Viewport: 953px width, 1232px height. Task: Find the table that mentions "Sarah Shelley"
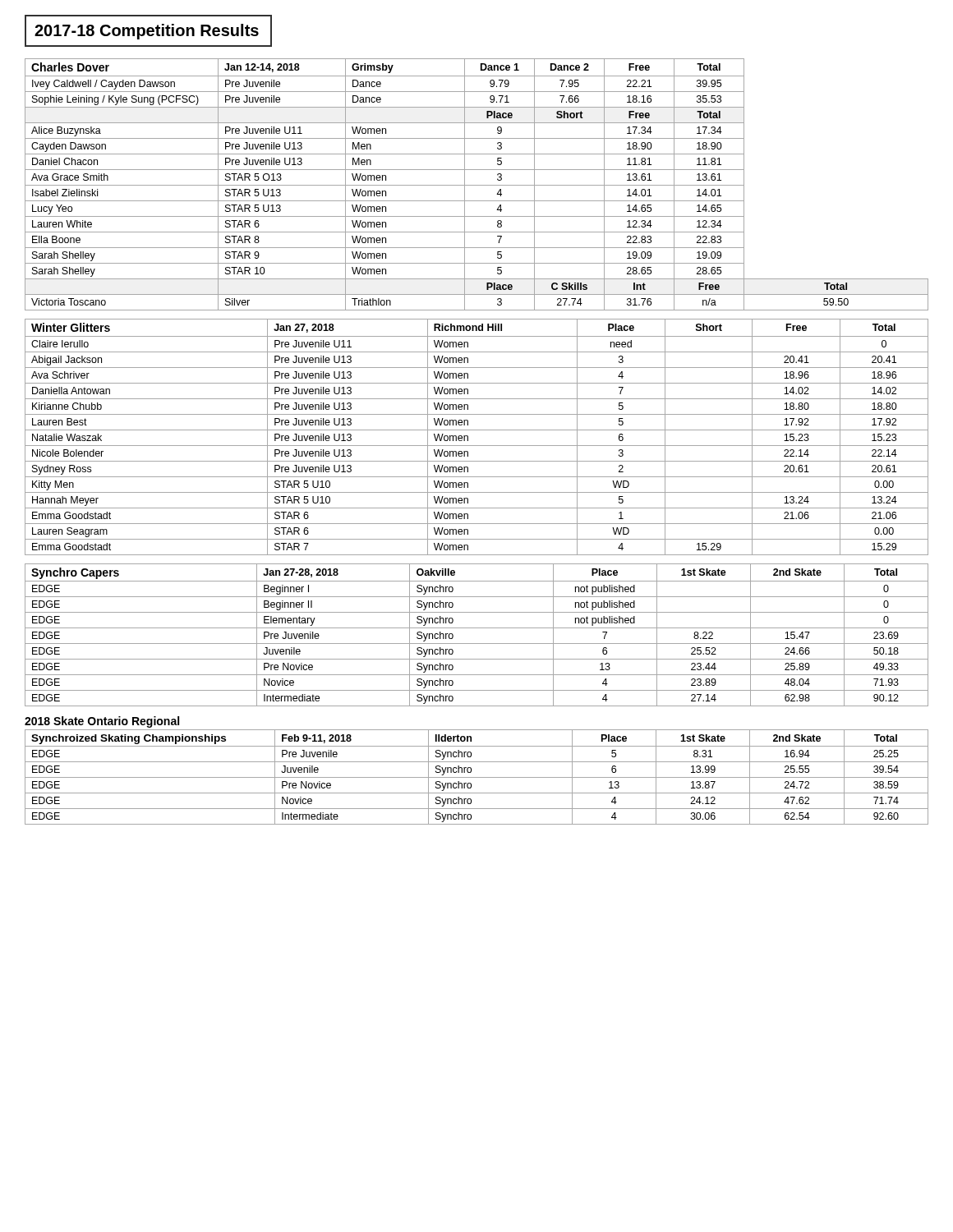(x=476, y=184)
